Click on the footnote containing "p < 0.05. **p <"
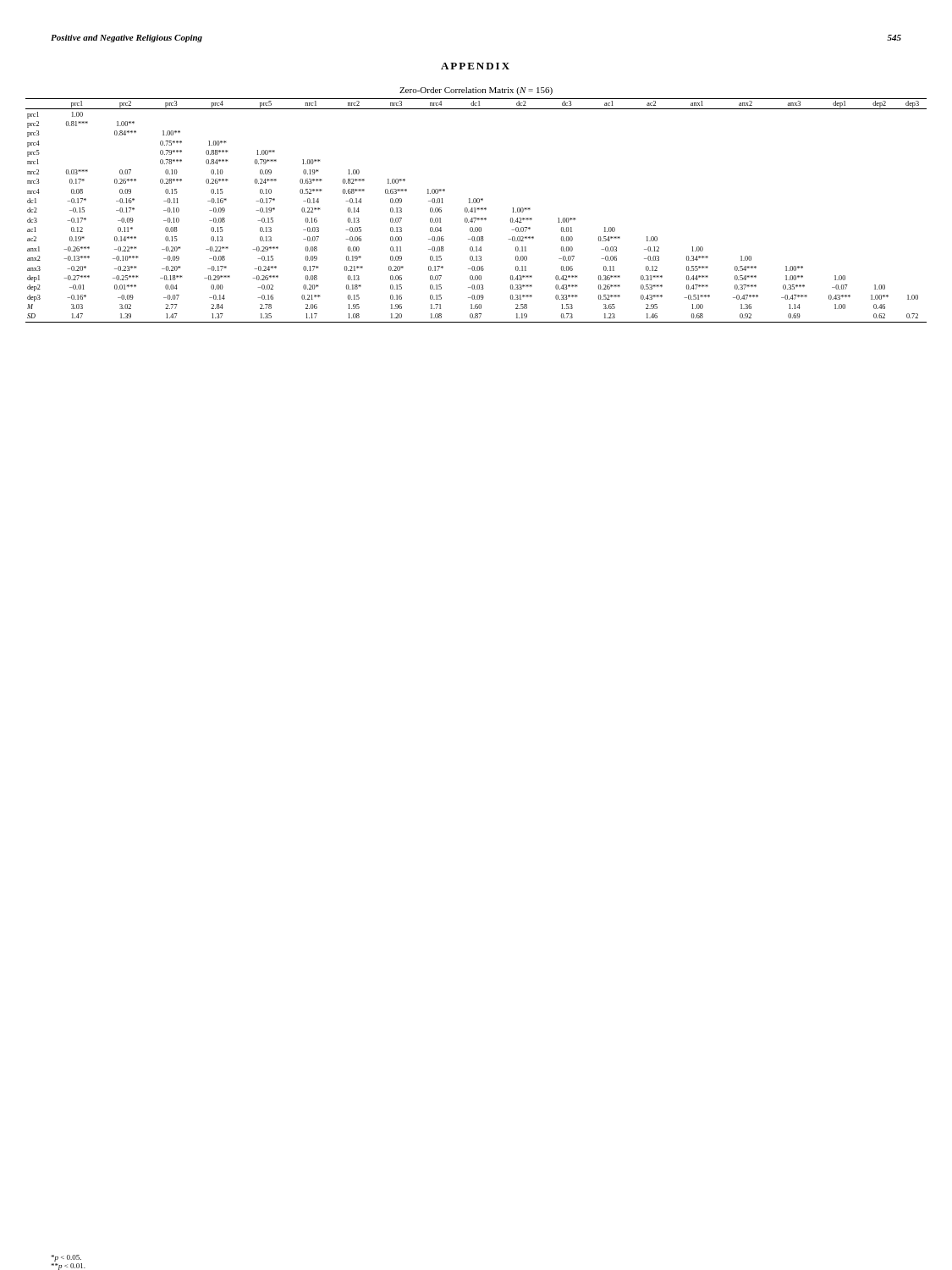The height and width of the screenshot is (1270, 952). pyautogui.click(x=72, y=1262)
